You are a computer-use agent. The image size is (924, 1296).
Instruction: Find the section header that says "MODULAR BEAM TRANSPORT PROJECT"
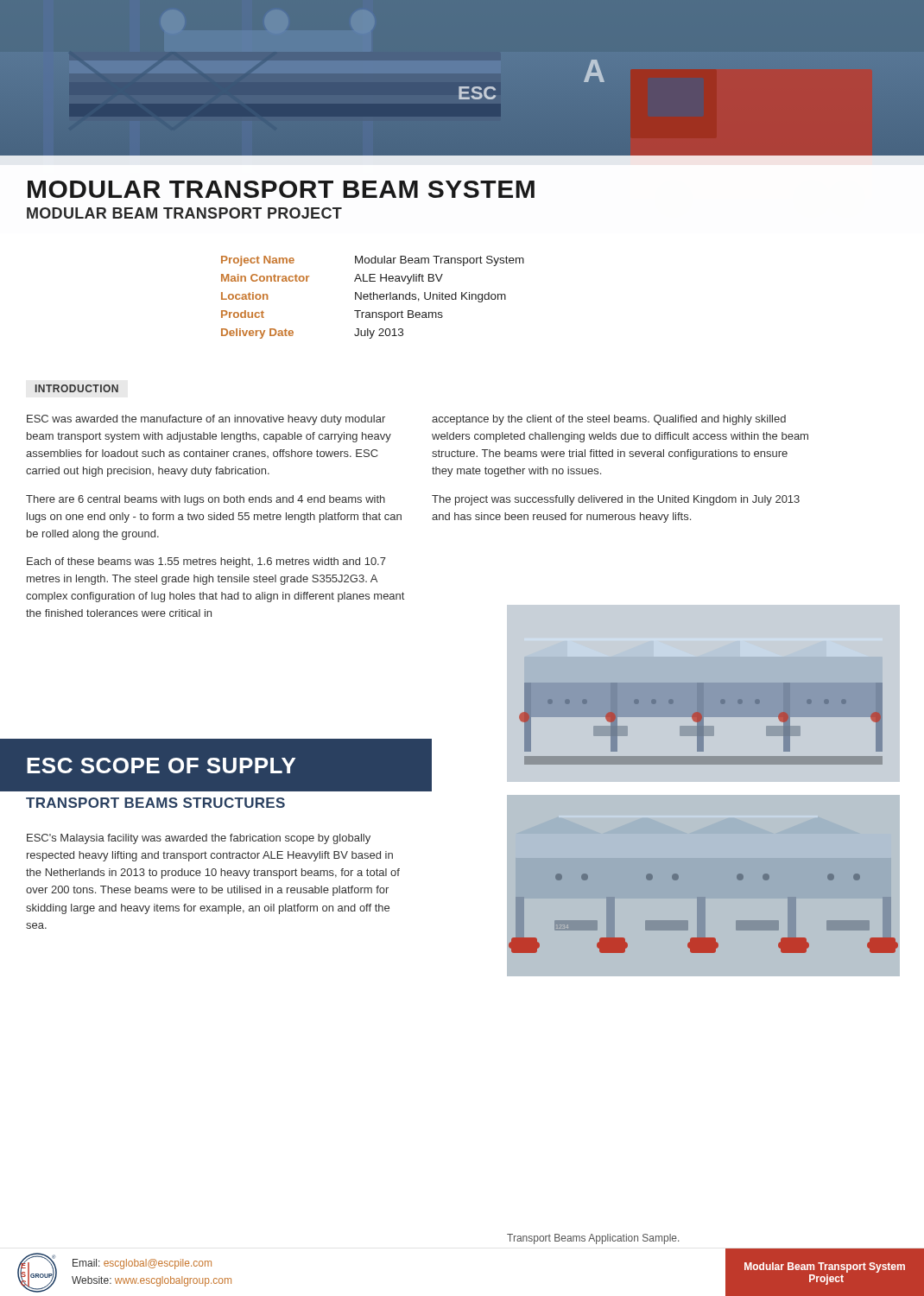[x=184, y=213]
